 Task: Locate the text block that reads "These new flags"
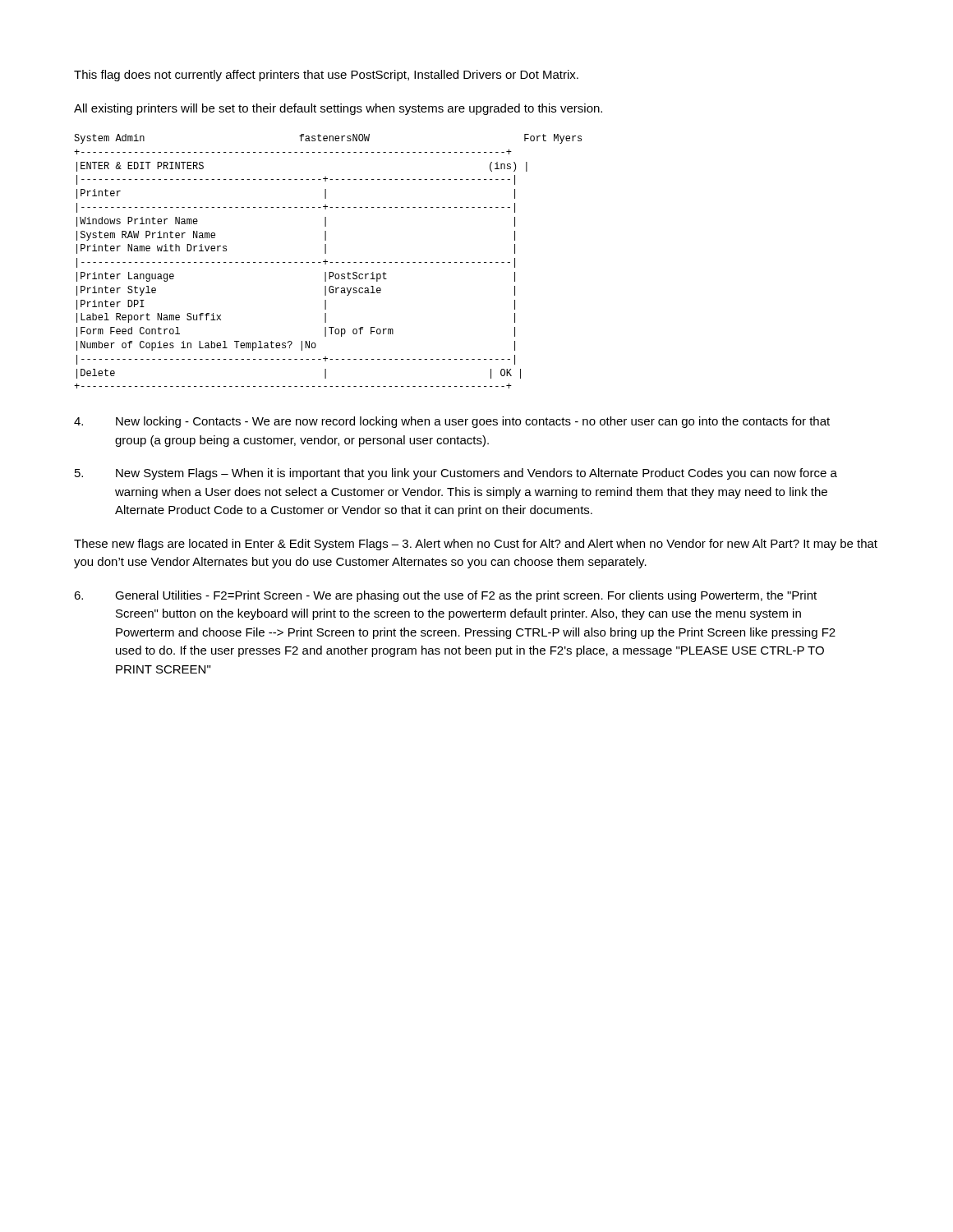pyautogui.click(x=476, y=552)
